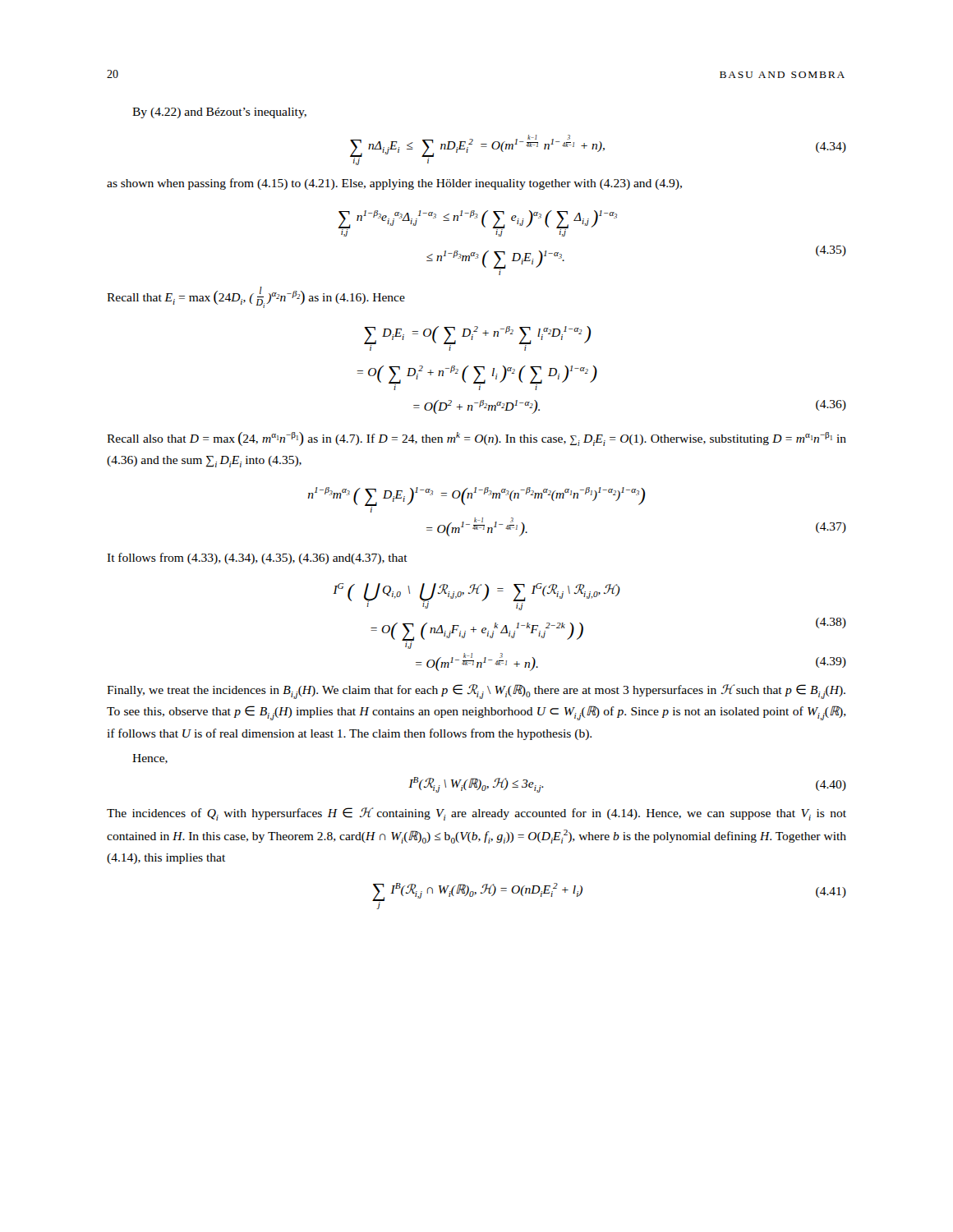Find "By (4.22) and Bézout’s inequality," on this page
The image size is (953, 1232).
(x=220, y=111)
